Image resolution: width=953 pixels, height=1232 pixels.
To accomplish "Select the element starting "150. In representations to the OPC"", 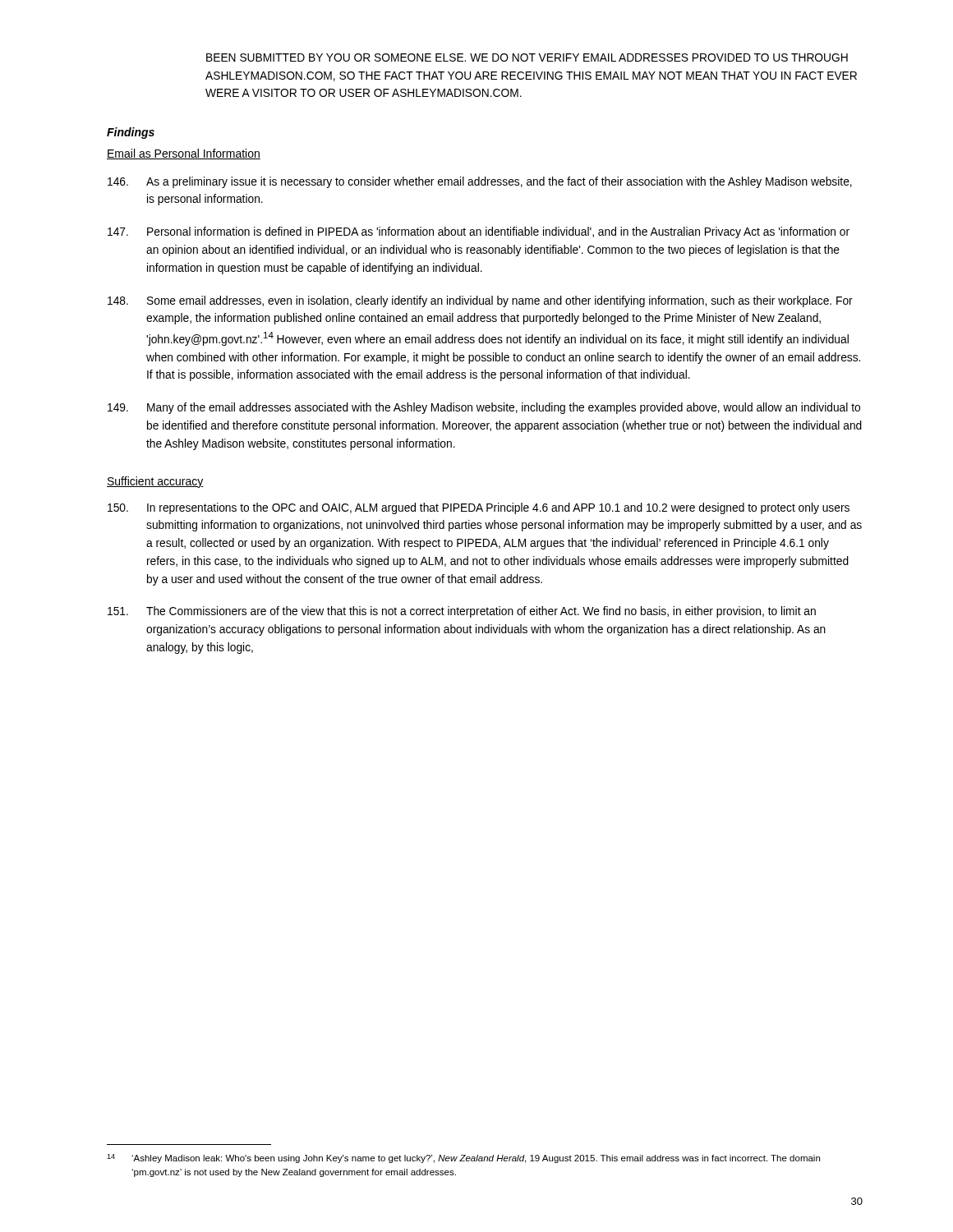I will [485, 544].
